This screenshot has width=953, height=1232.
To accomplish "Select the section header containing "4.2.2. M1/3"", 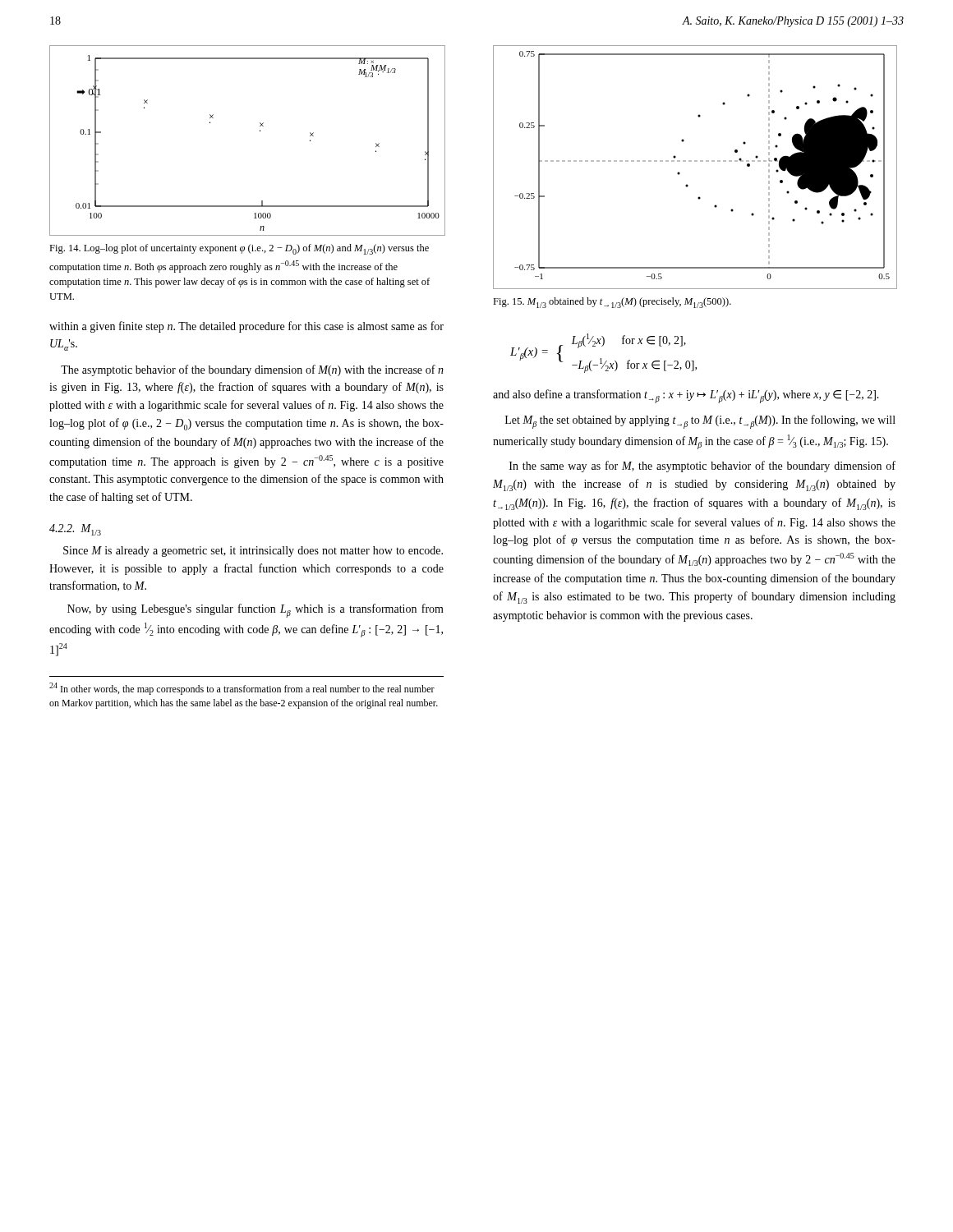I will [75, 530].
